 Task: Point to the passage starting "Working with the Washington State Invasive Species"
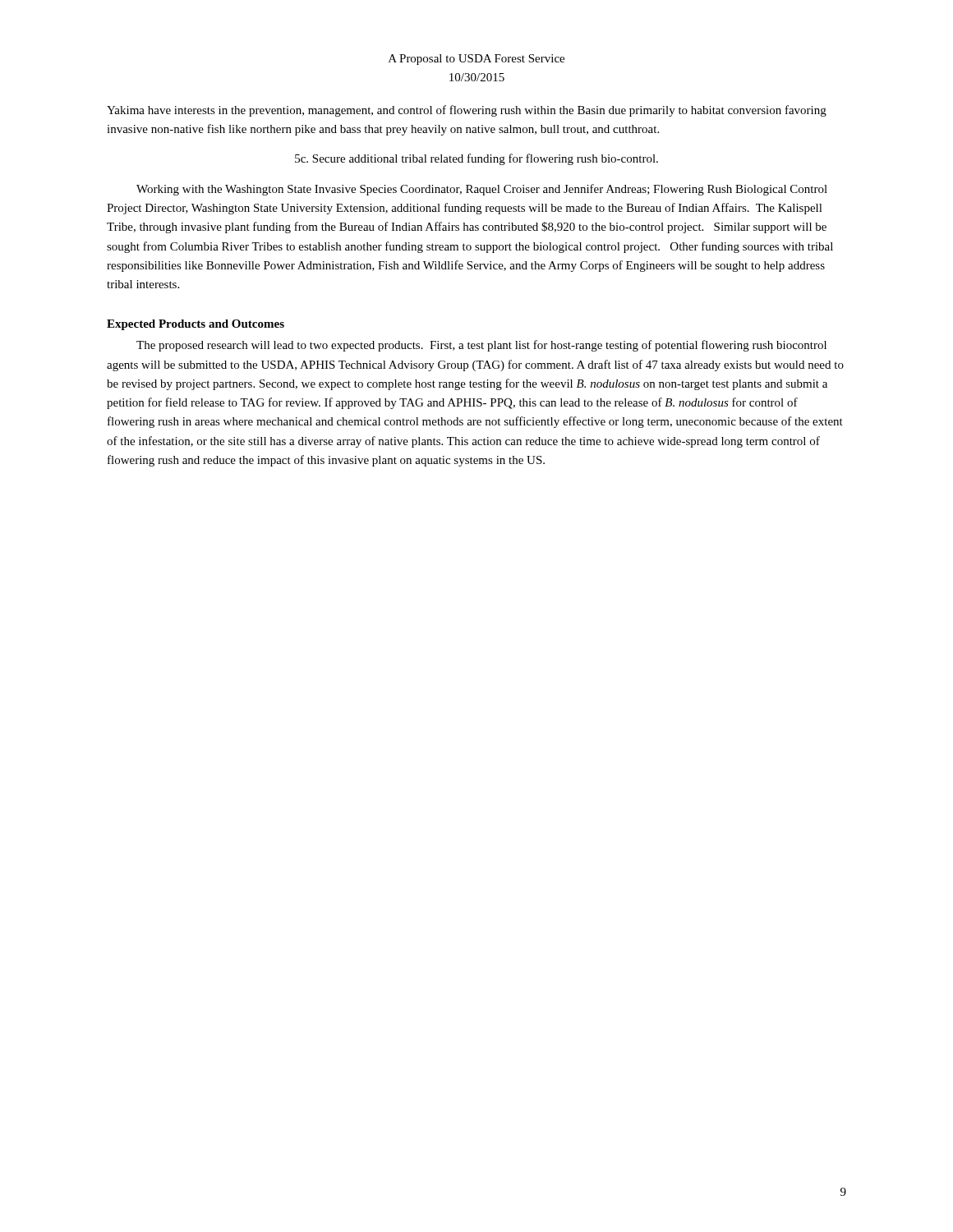coord(470,236)
